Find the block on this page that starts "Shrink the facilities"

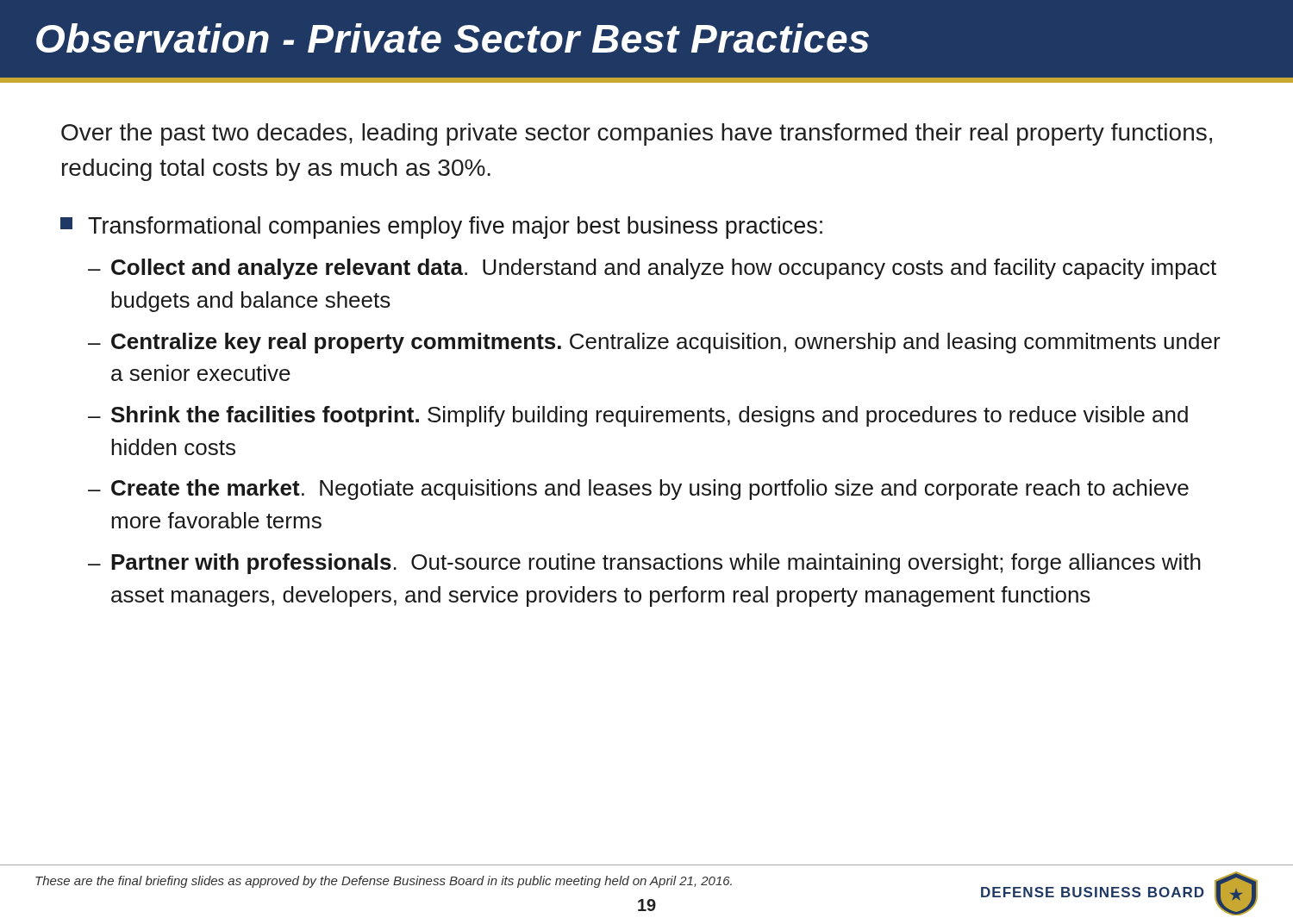650,431
